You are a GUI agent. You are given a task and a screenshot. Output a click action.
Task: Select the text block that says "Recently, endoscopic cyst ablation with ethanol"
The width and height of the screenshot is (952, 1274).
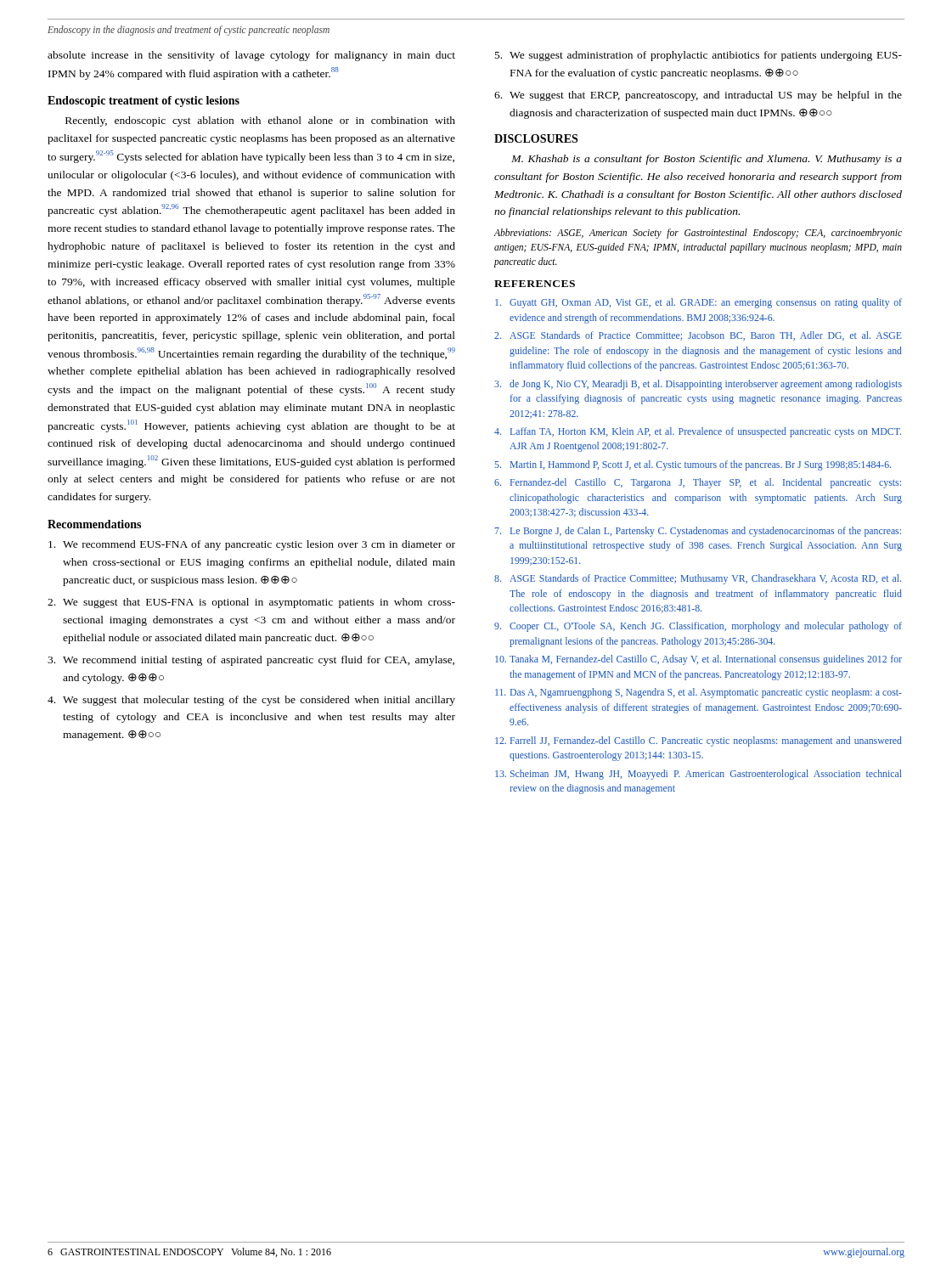tap(251, 309)
